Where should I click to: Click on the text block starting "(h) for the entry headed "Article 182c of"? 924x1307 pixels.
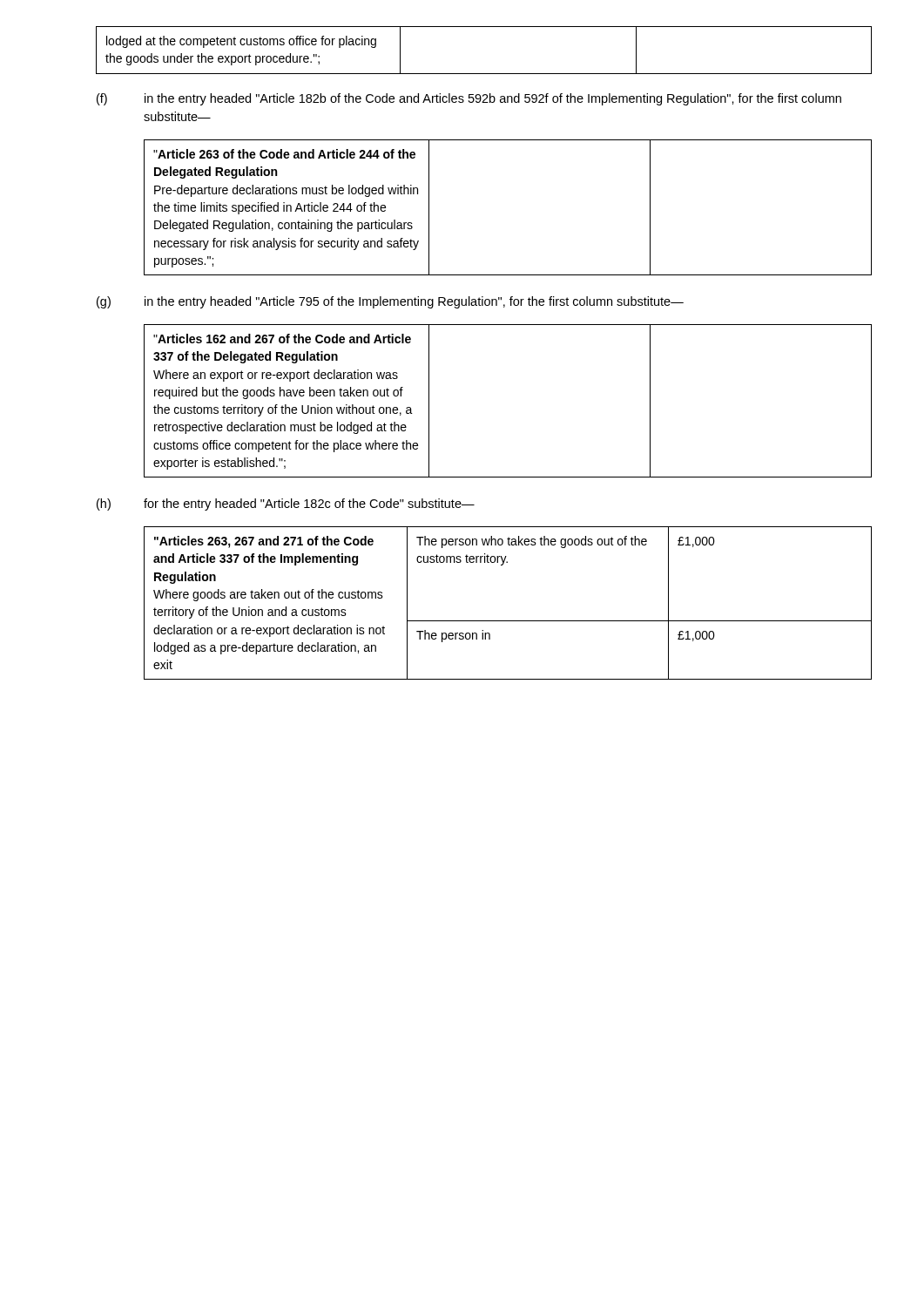pyautogui.click(x=484, y=505)
